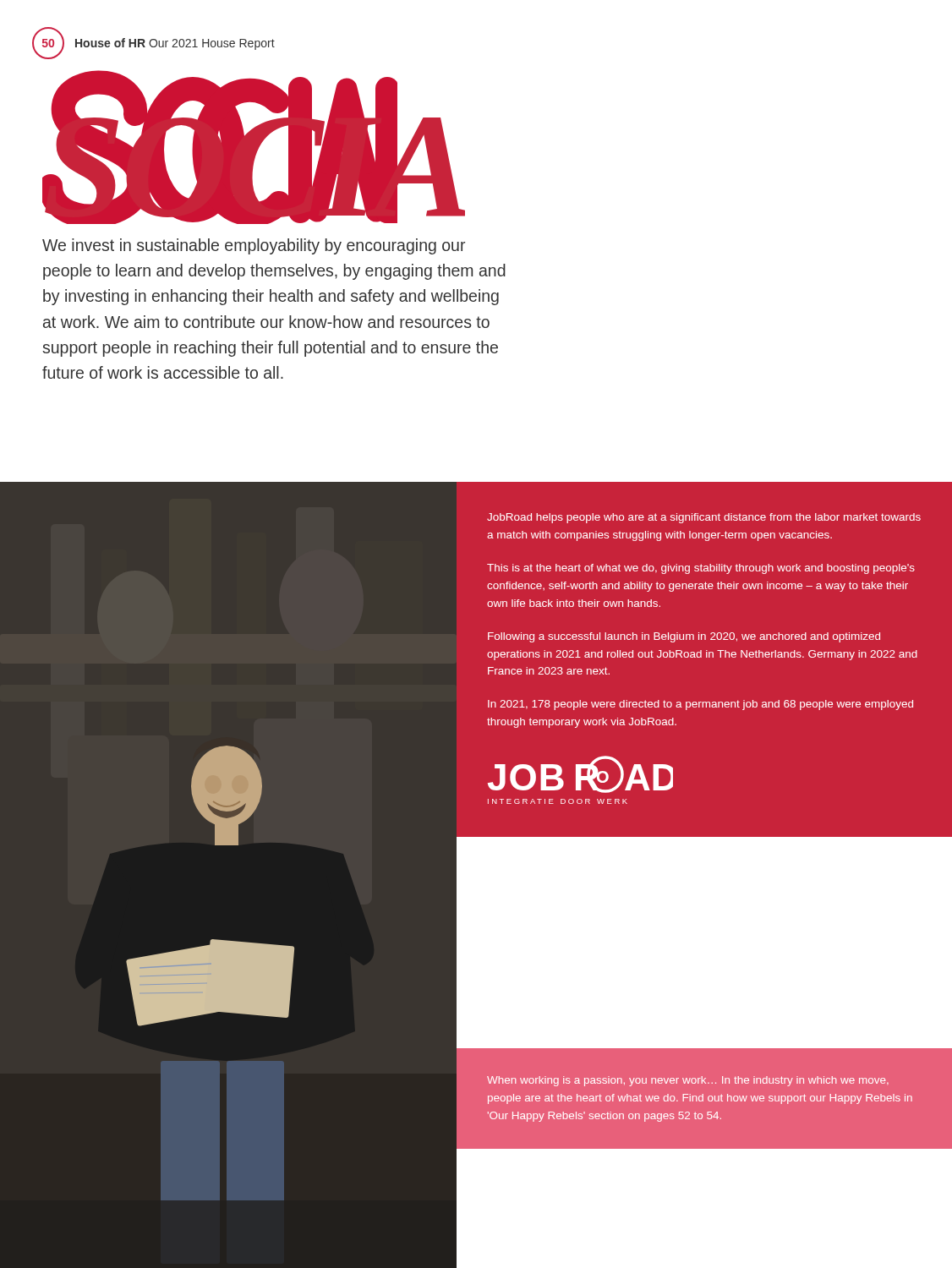
Task: Click on the block starting "JobRoad helps people who are at"
Action: (704, 659)
